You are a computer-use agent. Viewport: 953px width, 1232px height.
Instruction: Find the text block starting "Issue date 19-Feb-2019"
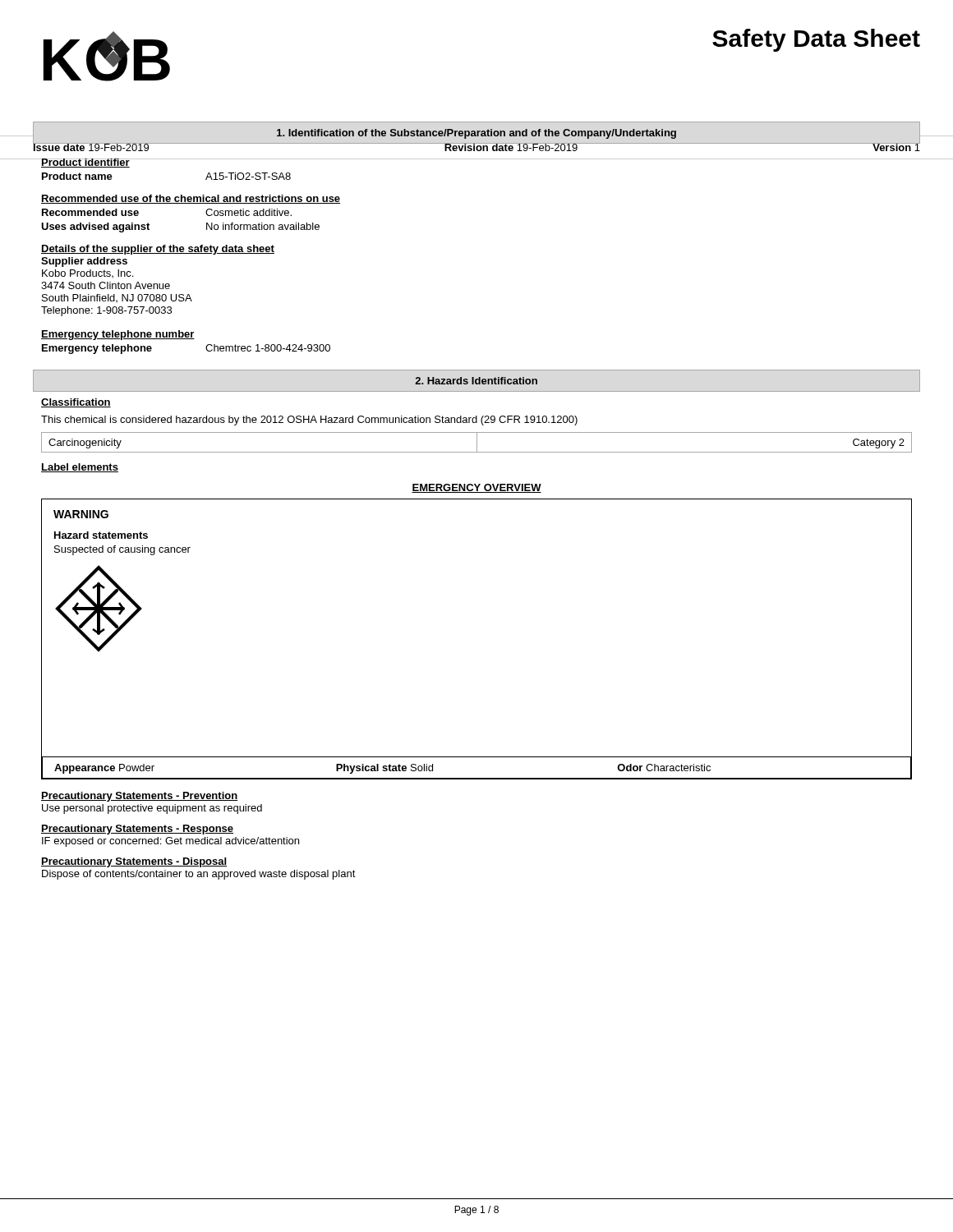pos(476,147)
